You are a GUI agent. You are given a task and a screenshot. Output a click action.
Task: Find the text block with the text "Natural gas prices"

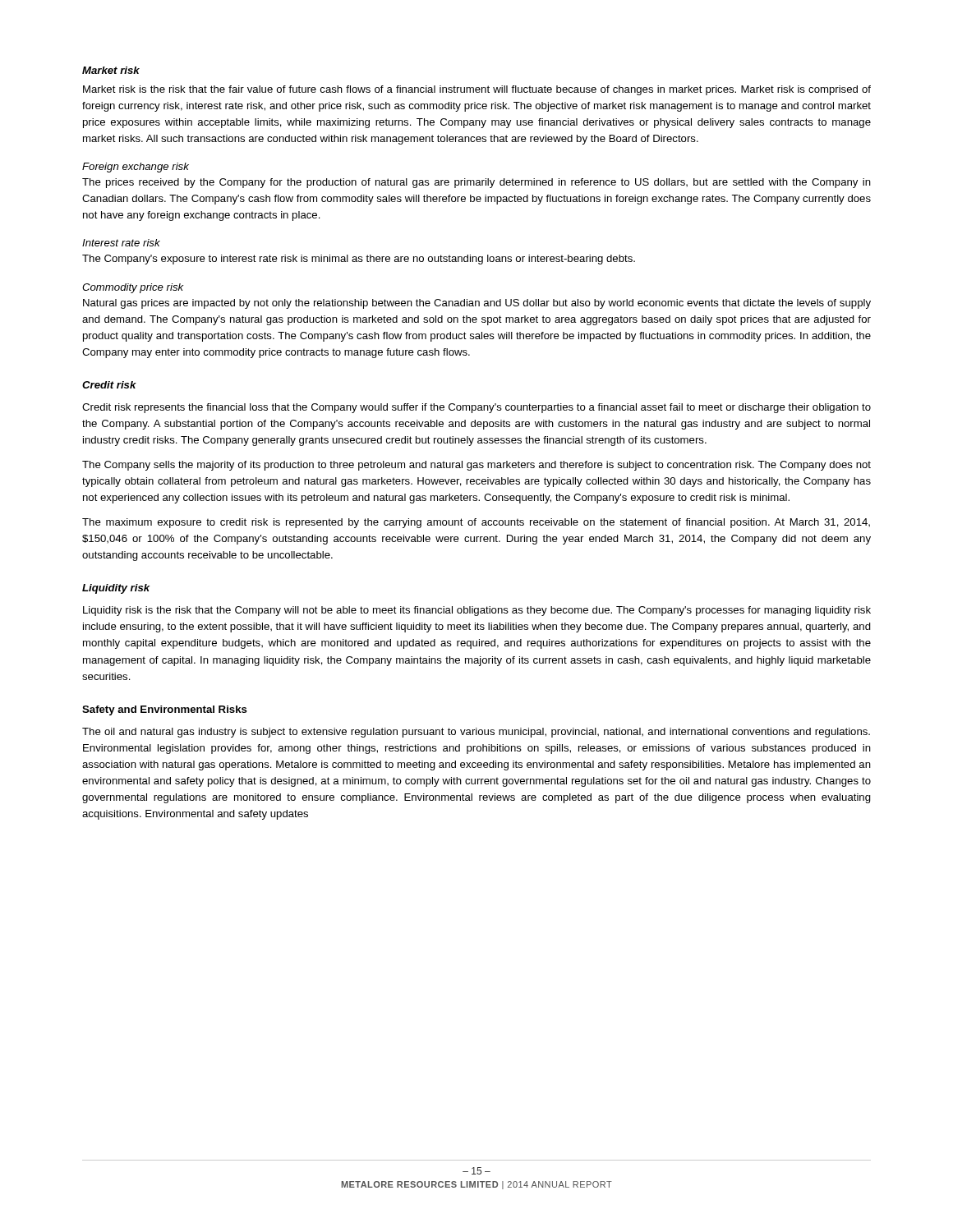tap(476, 327)
